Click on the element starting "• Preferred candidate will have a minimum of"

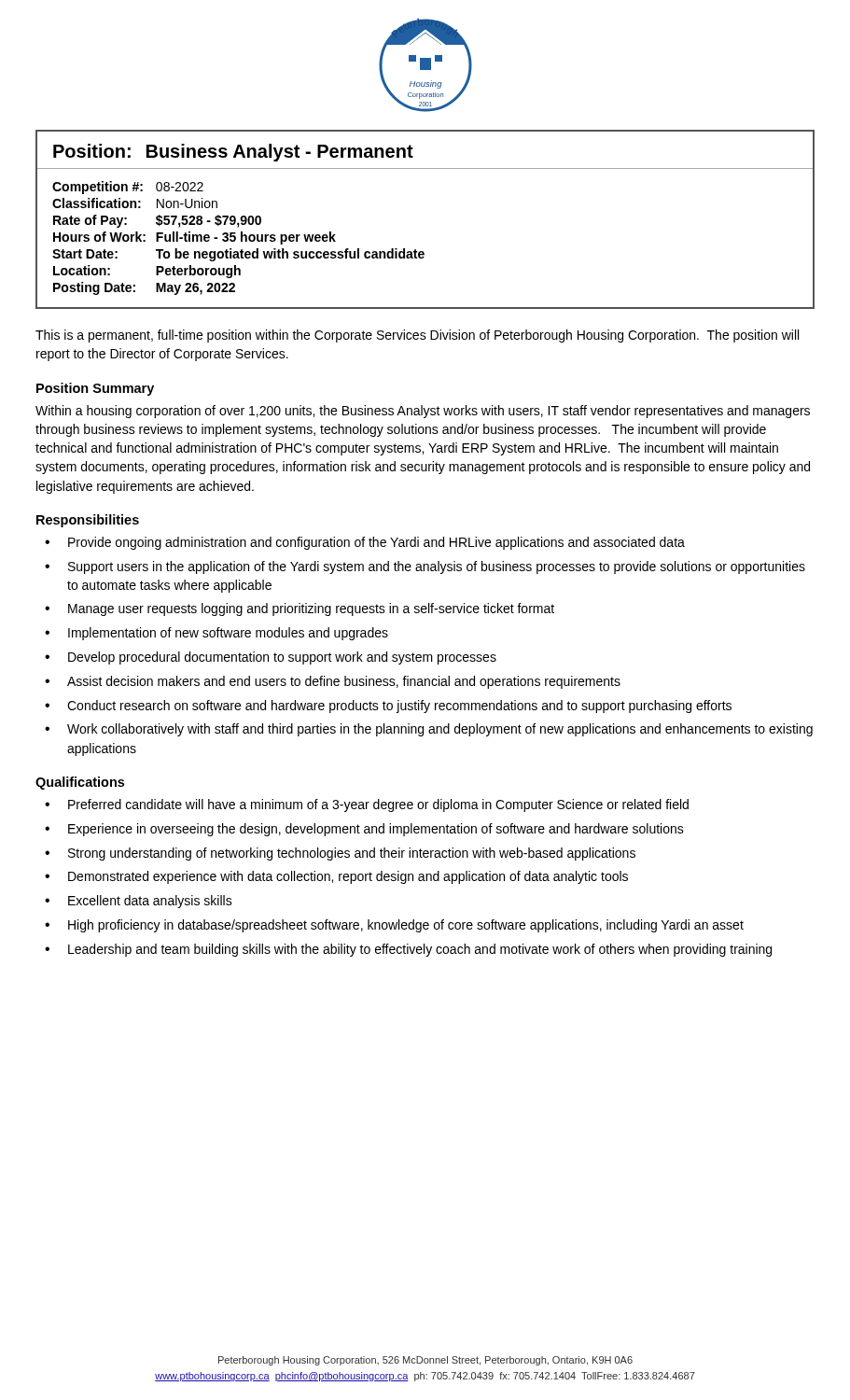pyautogui.click(x=430, y=805)
